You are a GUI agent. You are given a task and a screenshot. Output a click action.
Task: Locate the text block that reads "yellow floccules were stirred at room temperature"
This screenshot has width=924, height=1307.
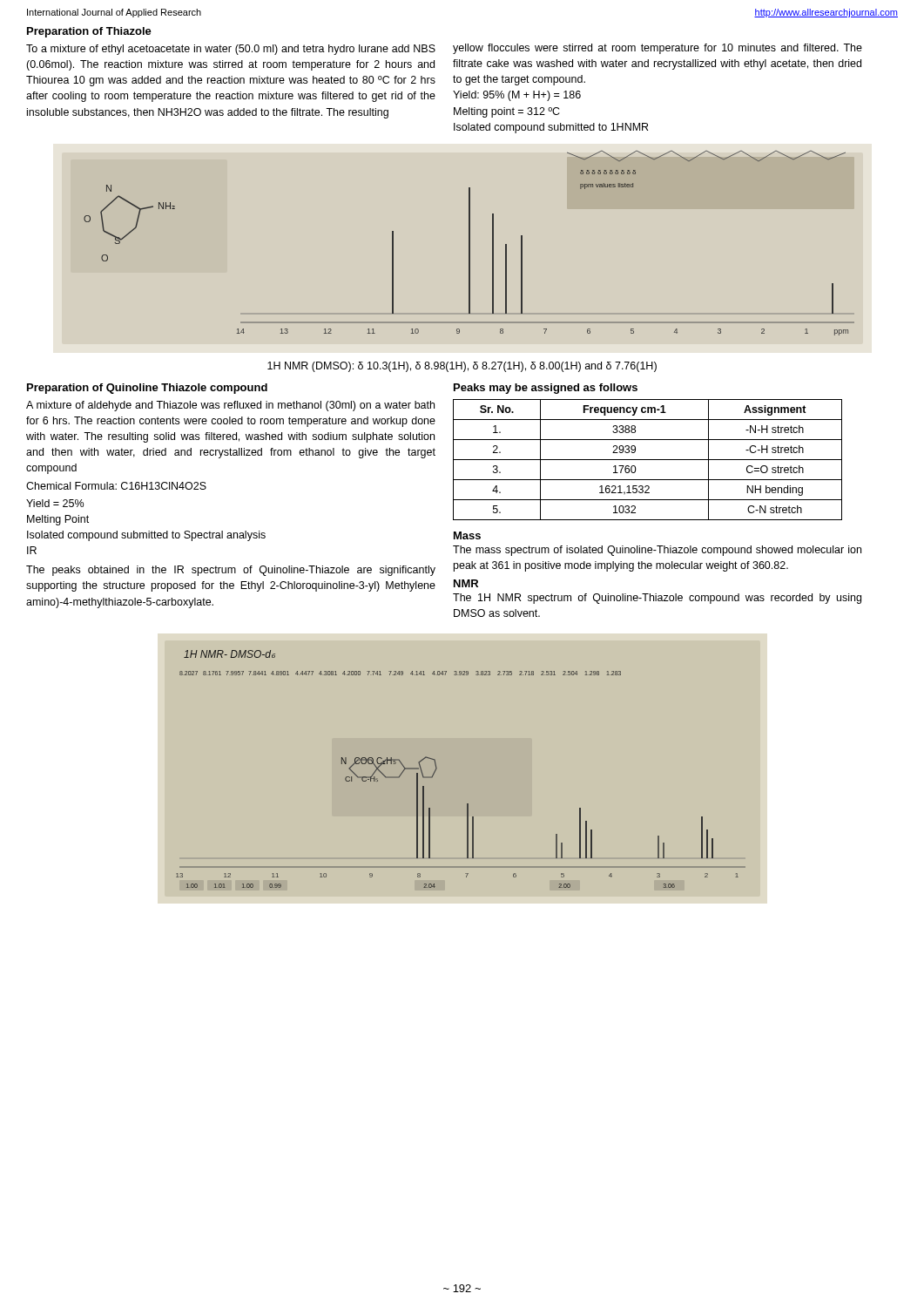658,49
